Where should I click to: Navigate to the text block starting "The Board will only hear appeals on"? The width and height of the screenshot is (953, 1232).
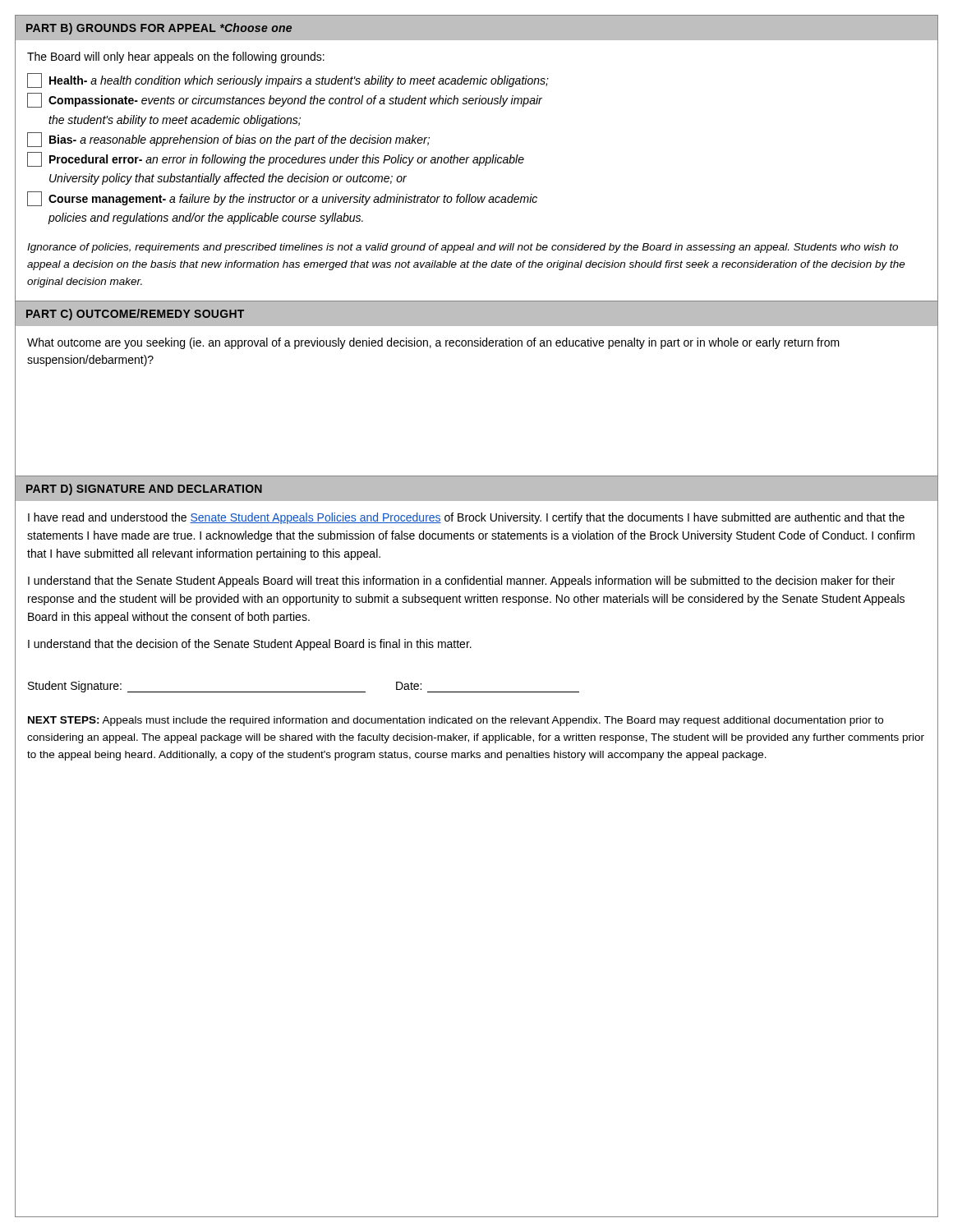pyautogui.click(x=176, y=57)
